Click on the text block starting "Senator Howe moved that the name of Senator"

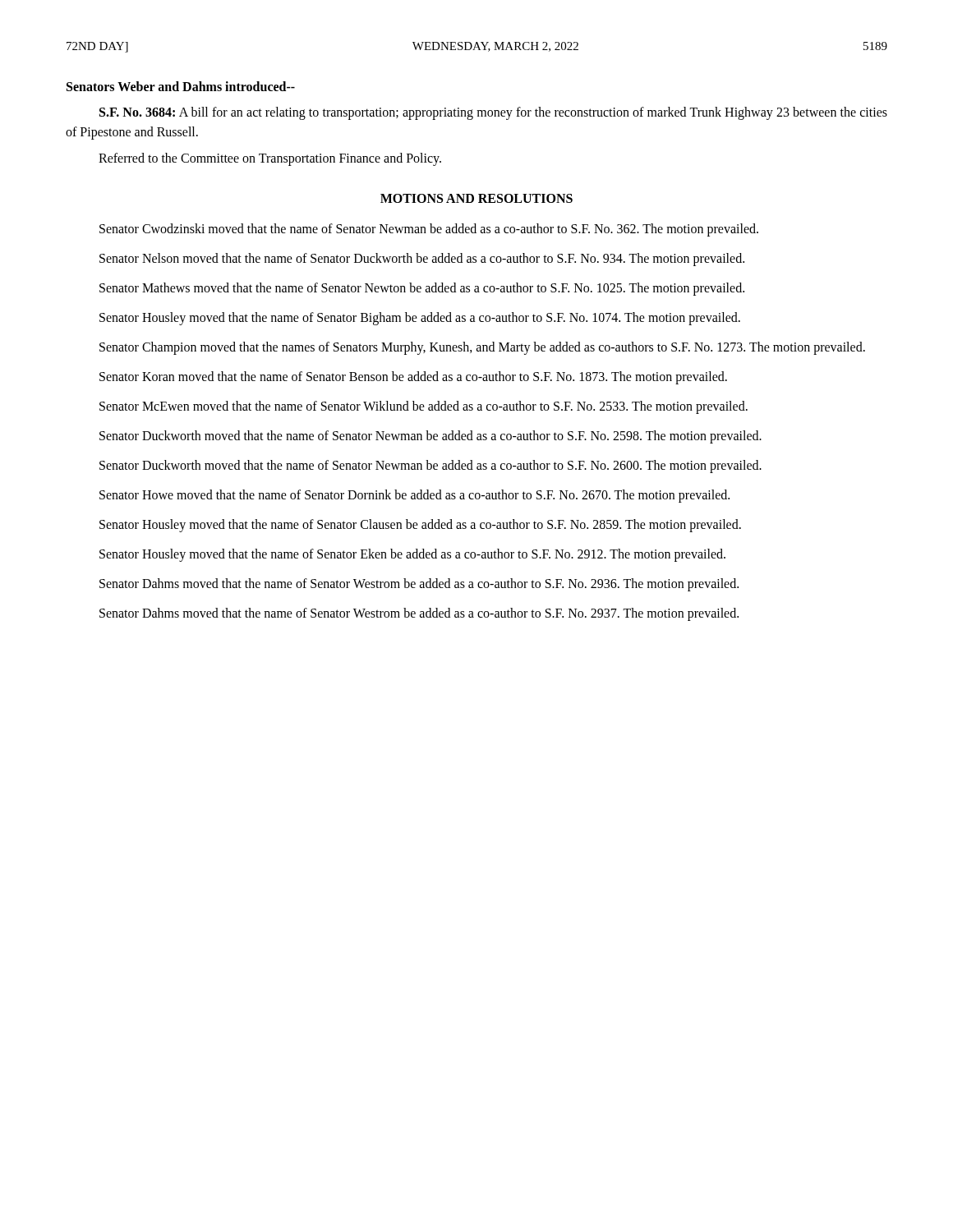(415, 495)
